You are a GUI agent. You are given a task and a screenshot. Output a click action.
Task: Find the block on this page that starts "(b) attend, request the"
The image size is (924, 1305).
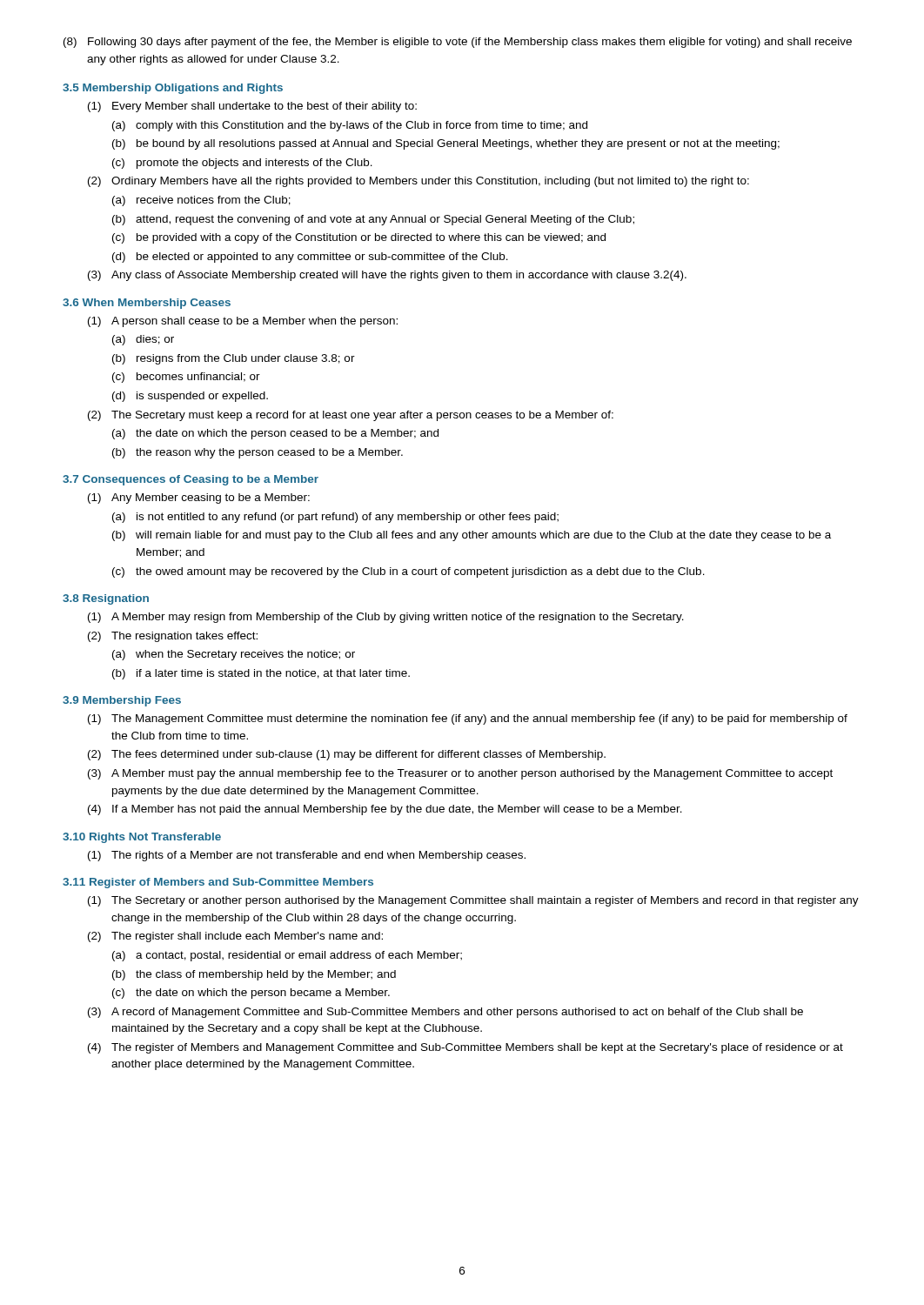[x=373, y=219]
